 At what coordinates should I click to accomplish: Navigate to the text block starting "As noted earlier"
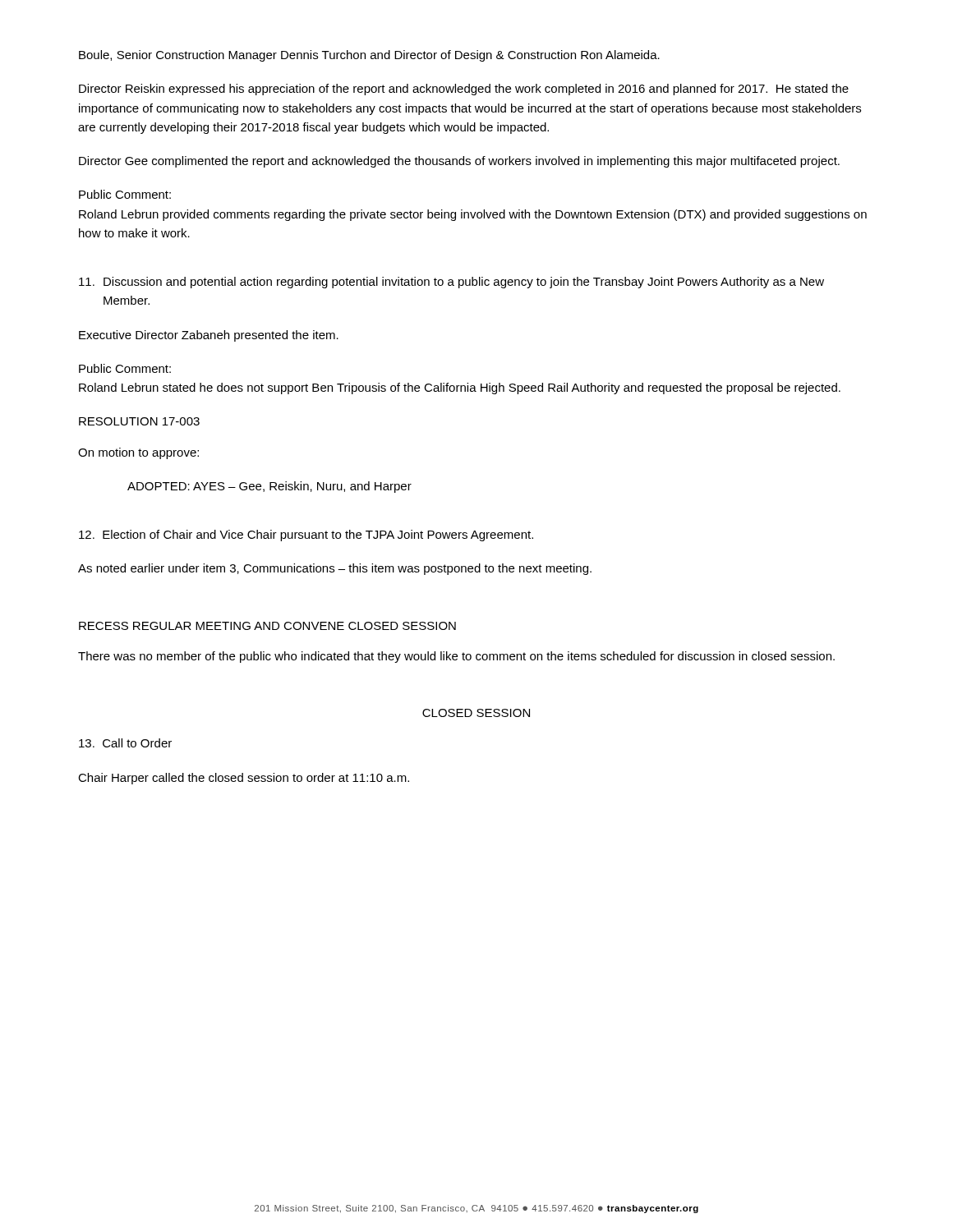point(335,568)
